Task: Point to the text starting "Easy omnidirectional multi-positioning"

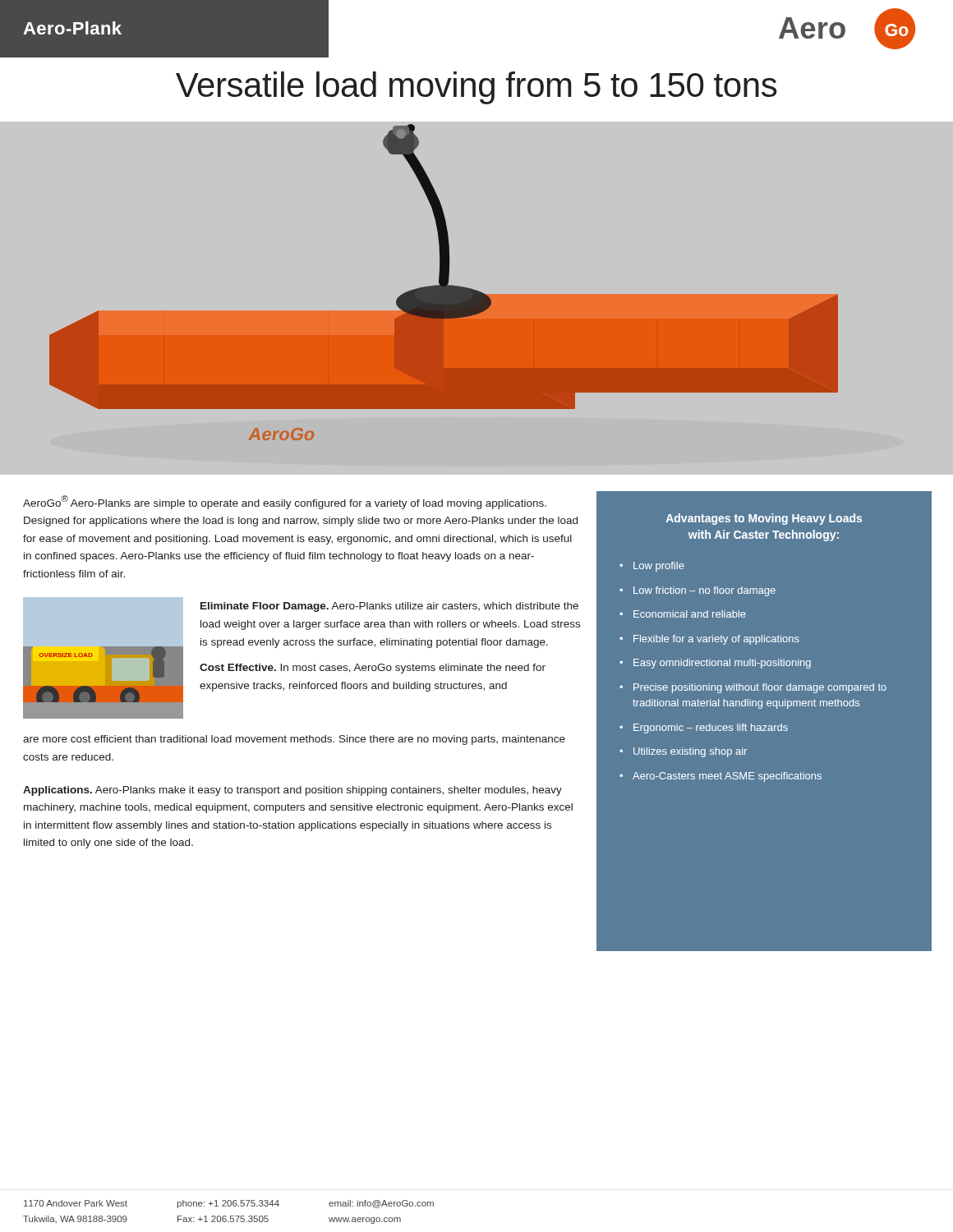Action: 722,663
